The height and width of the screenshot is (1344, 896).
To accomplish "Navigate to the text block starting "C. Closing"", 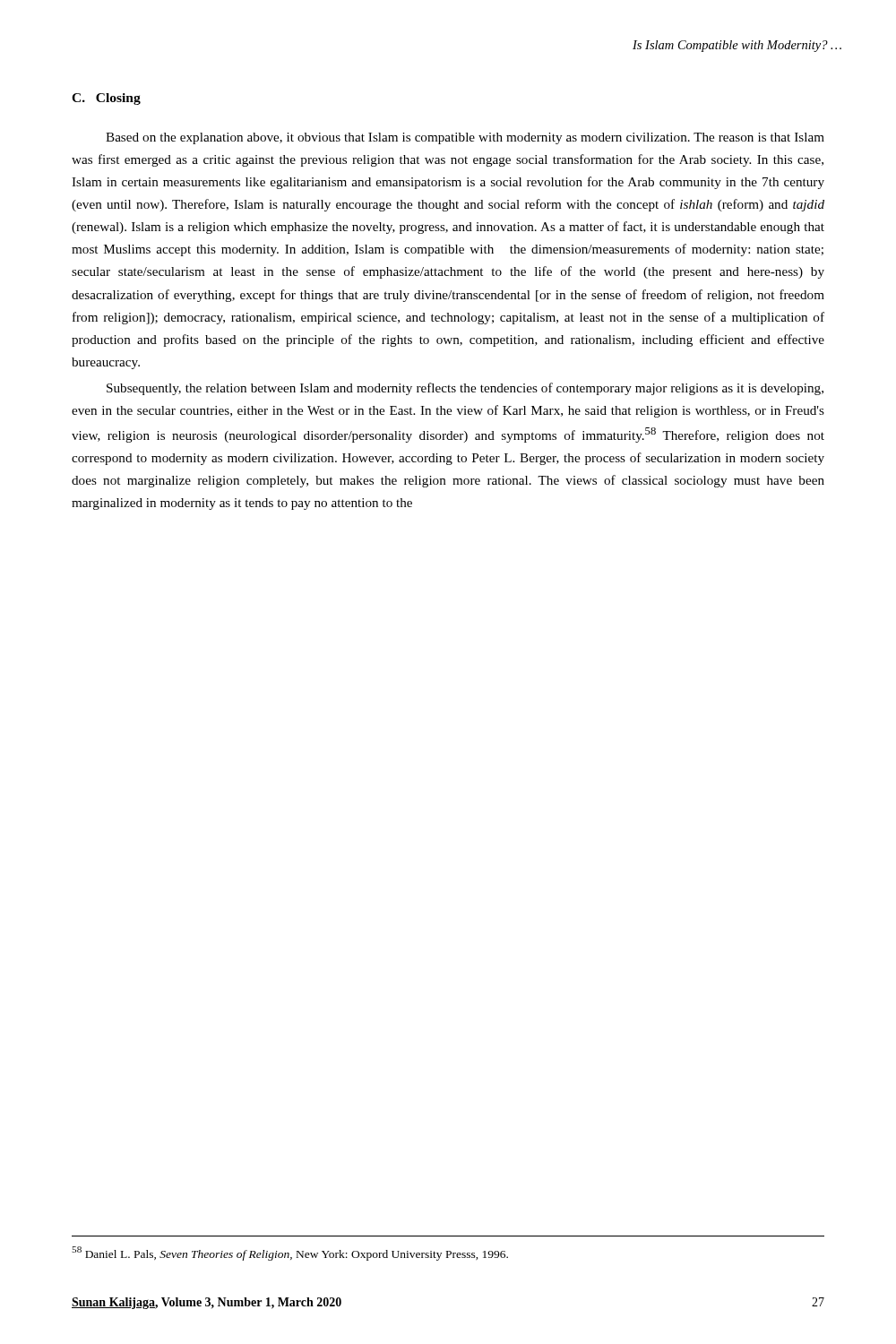I will coord(106,97).
